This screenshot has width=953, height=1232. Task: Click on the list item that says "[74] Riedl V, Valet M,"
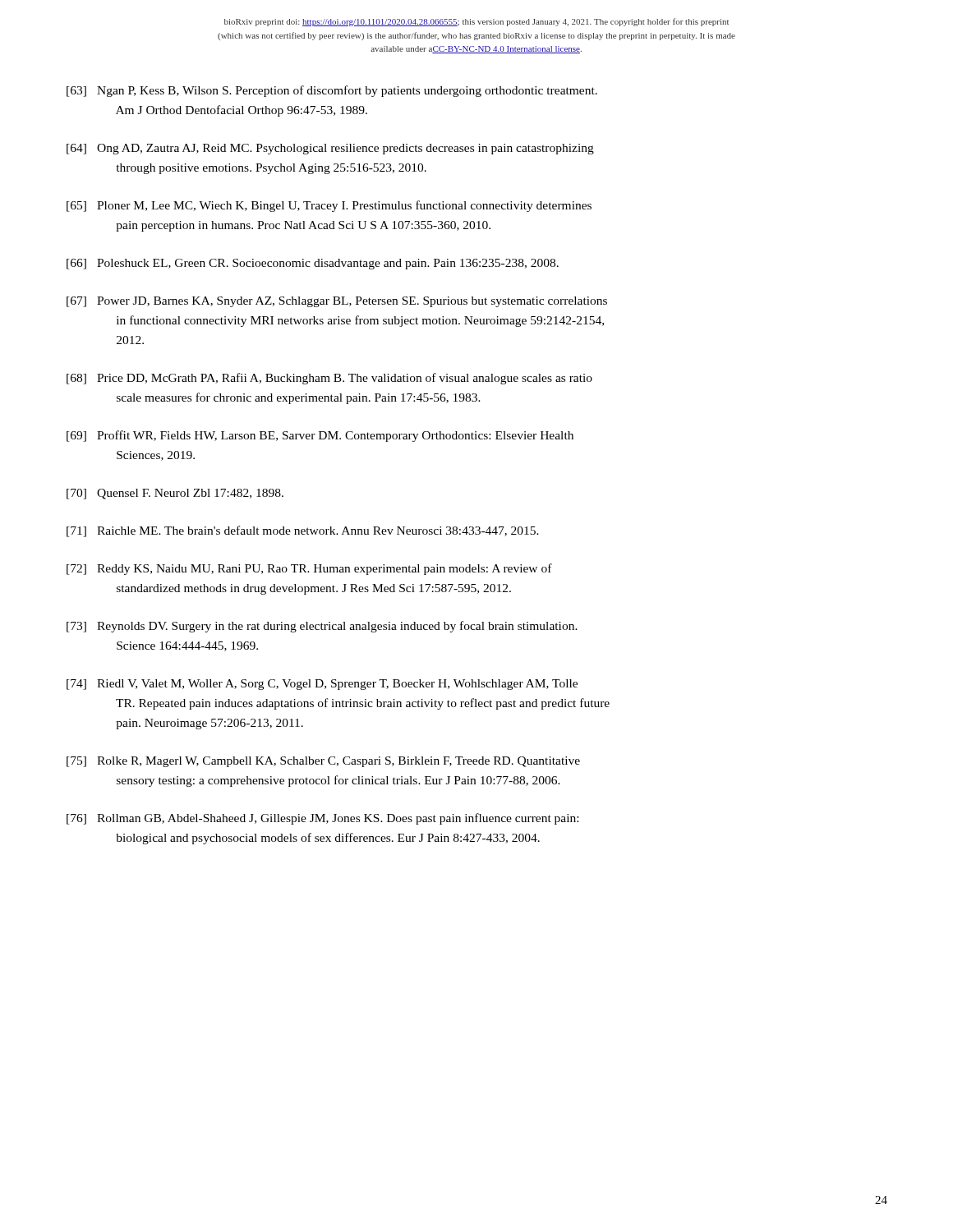476,703
